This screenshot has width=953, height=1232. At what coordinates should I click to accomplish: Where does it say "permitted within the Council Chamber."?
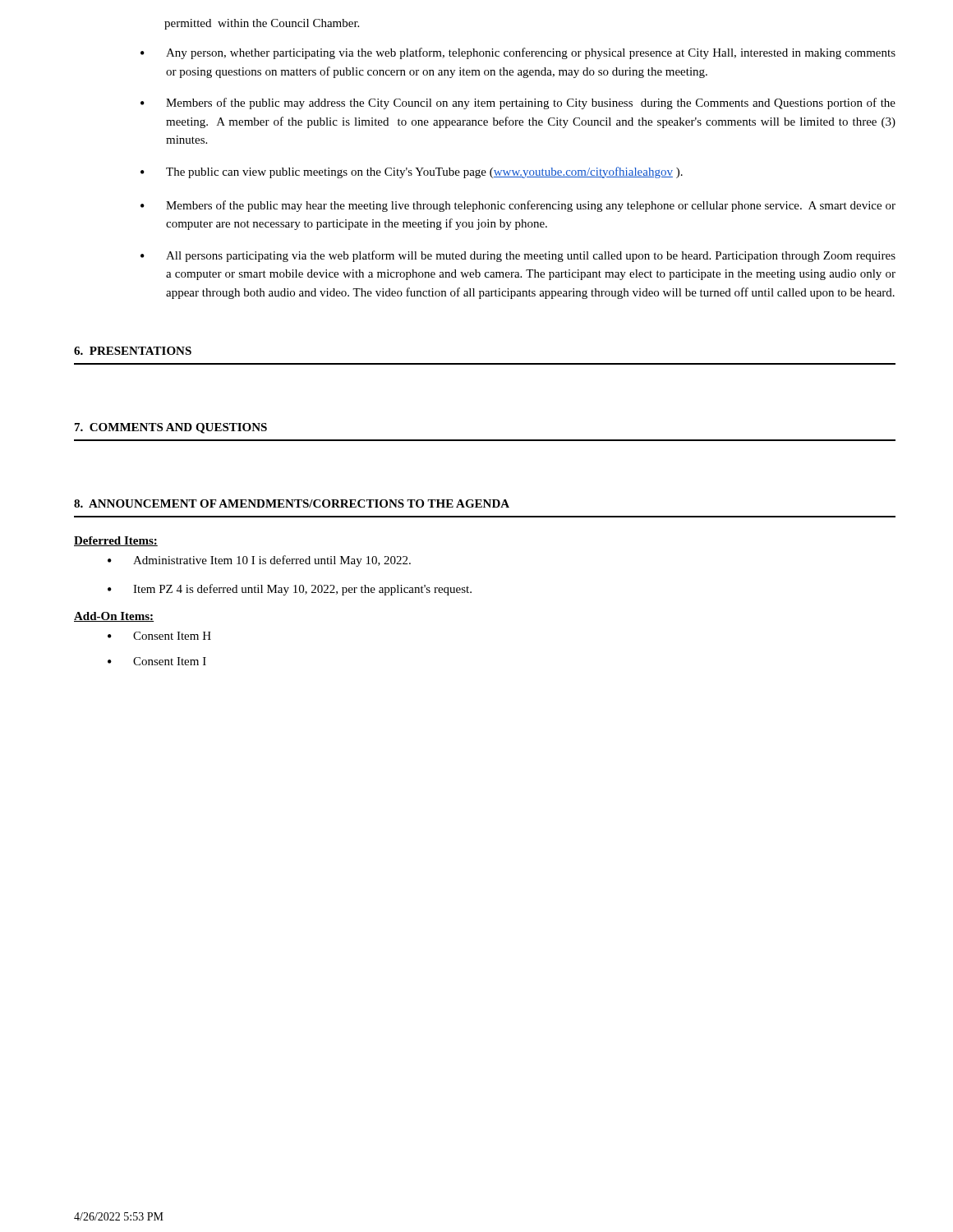tap(262, 23)
